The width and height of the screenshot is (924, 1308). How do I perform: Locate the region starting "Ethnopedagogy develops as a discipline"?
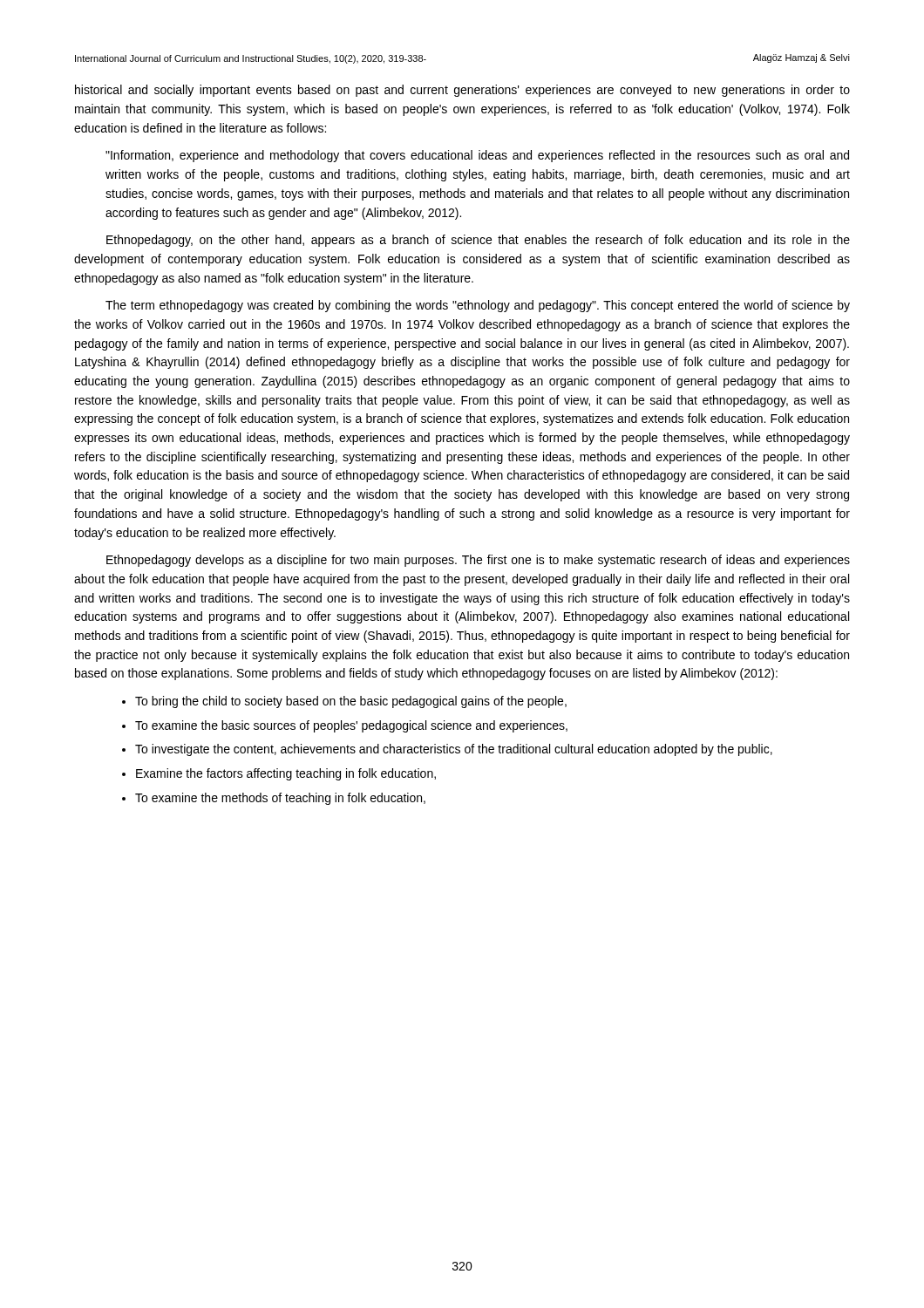462,618
